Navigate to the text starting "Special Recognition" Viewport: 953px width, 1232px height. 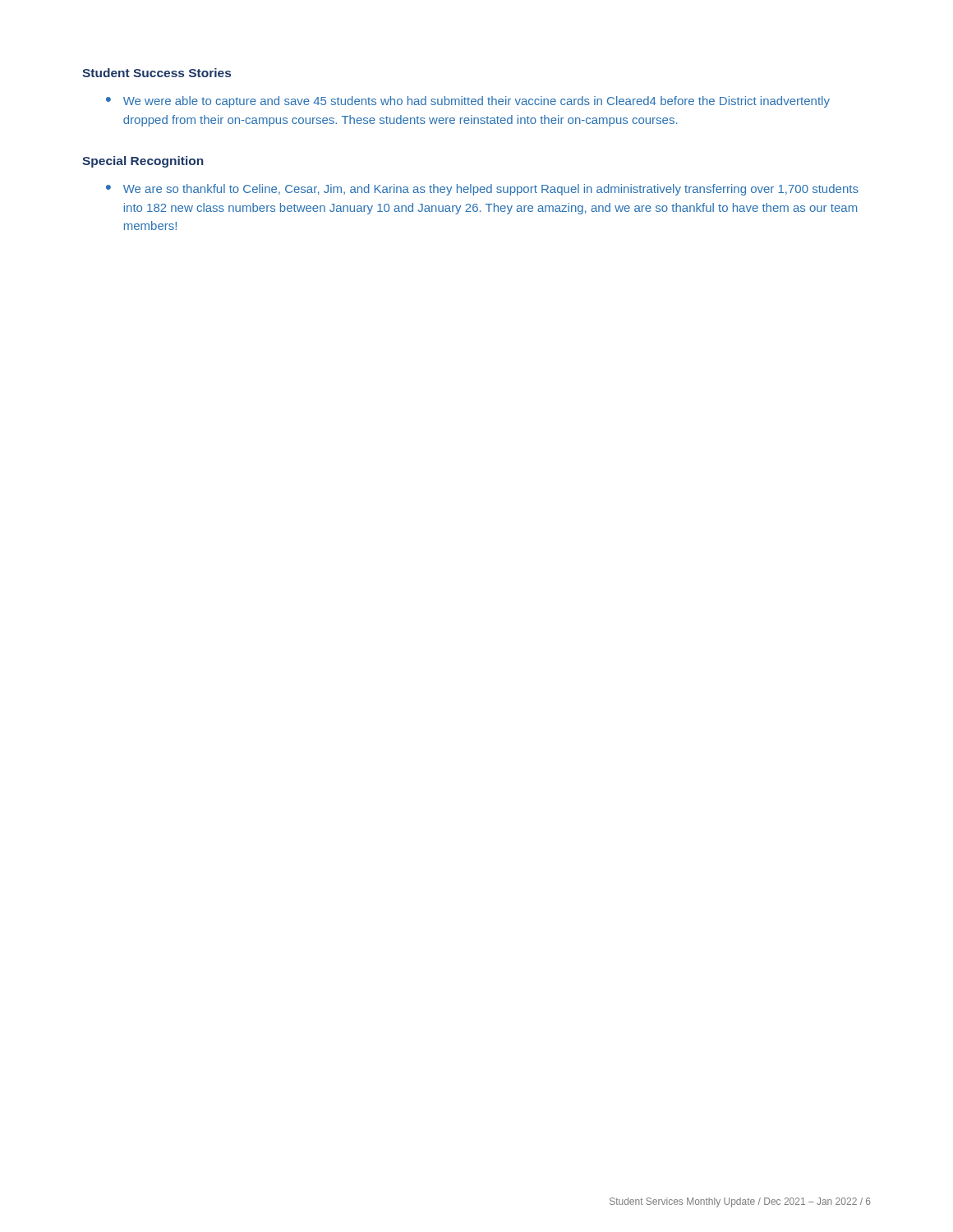tap(143, 161)
